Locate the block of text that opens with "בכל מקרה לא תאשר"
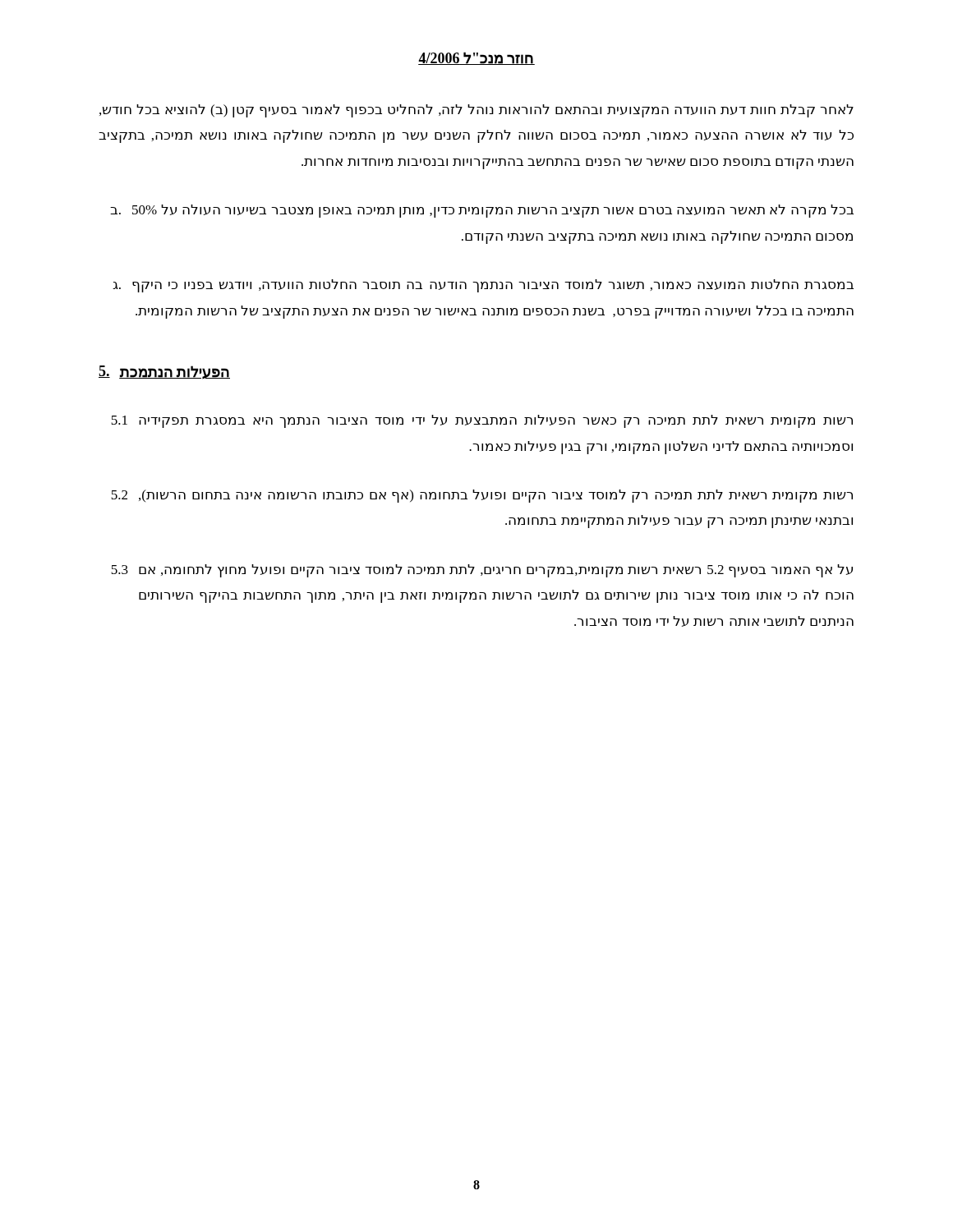Screen dimensions: 1232x953 pos(476,223)
